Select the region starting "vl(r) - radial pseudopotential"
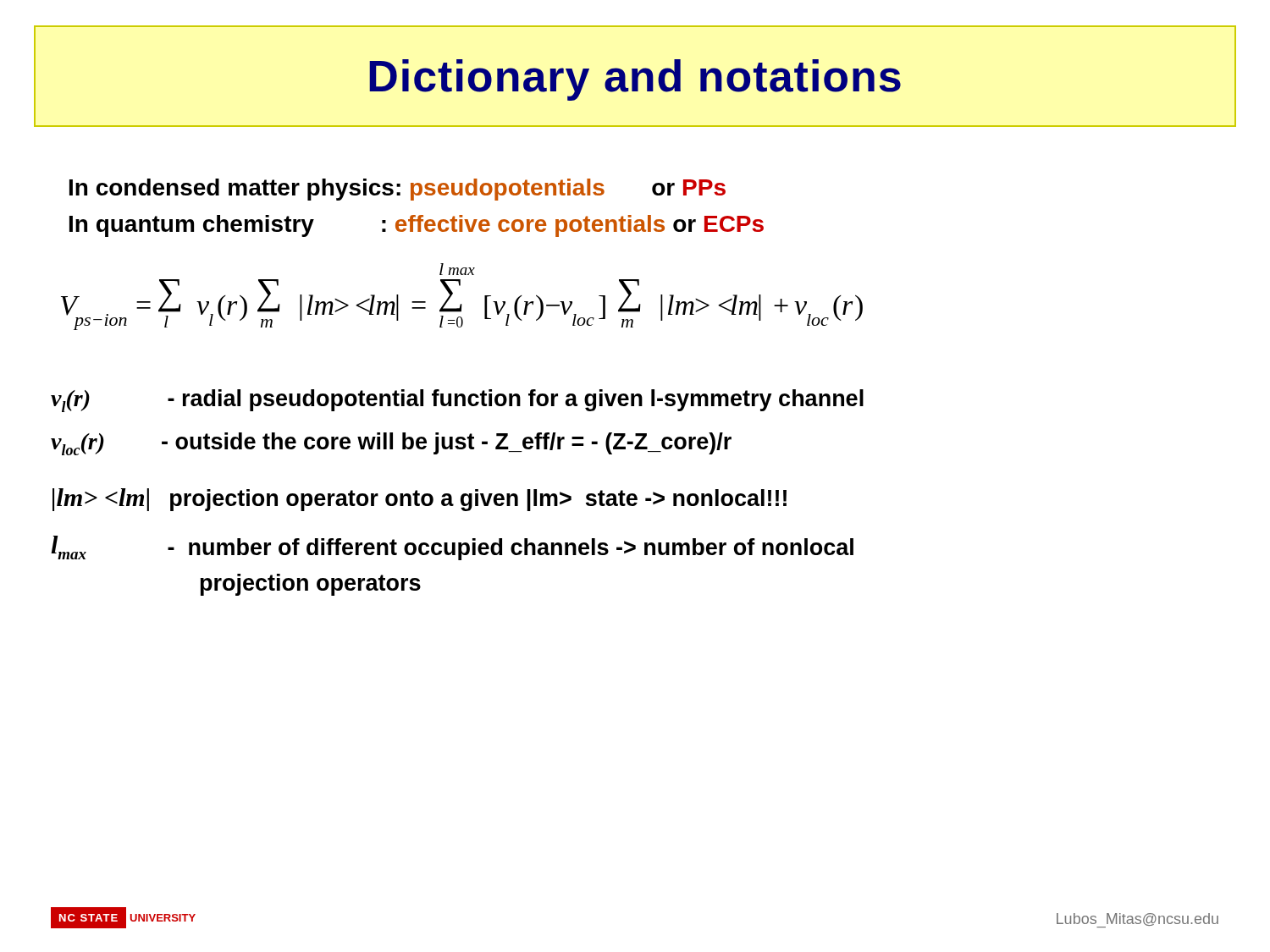 click(x=627, y=421)
